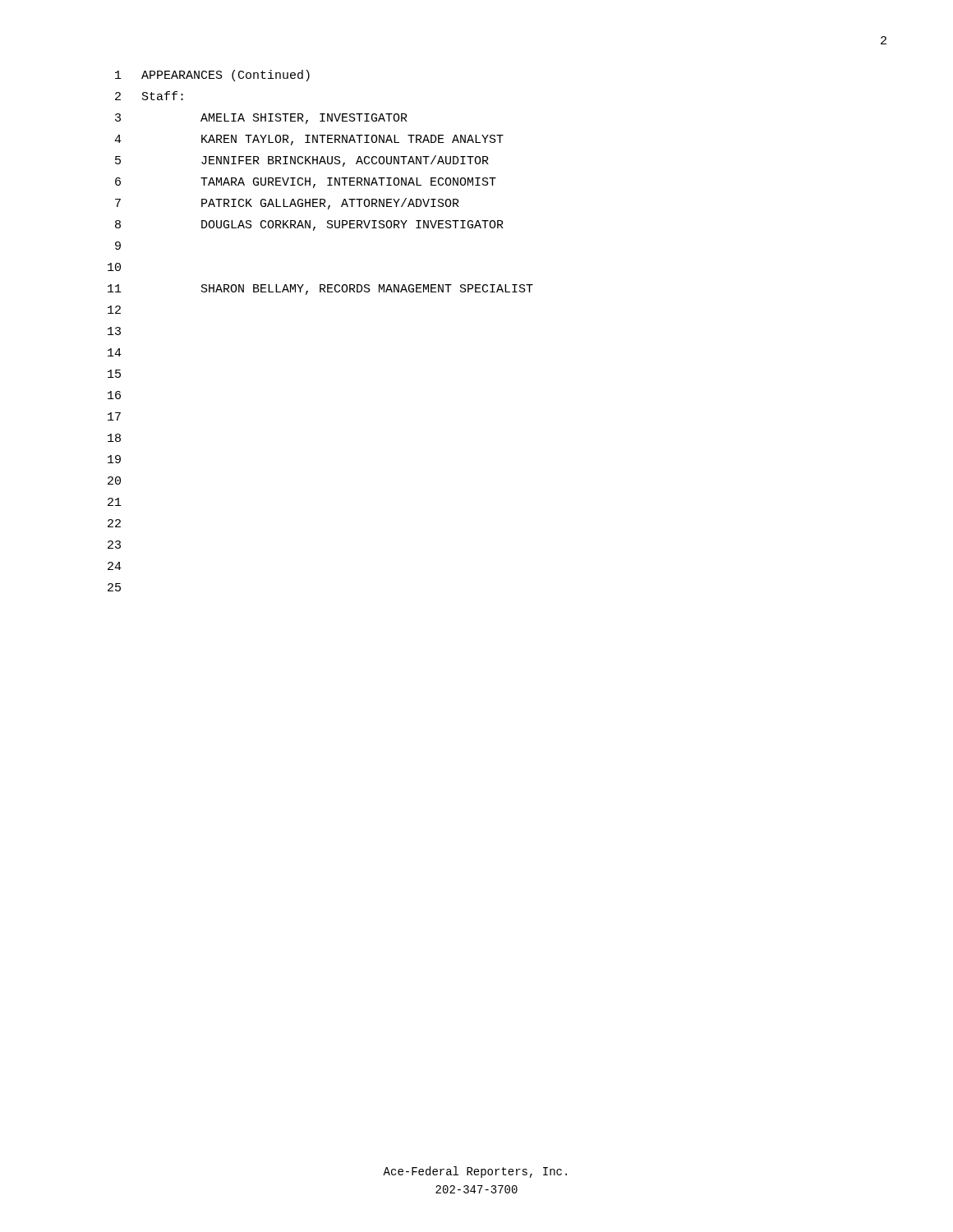The width and height of the screenshot is (953, 1232).
Task: Locate the element starting "6 TAMARA GUREVICH, INTERNATIONAL"
Action: pos(289,183)
